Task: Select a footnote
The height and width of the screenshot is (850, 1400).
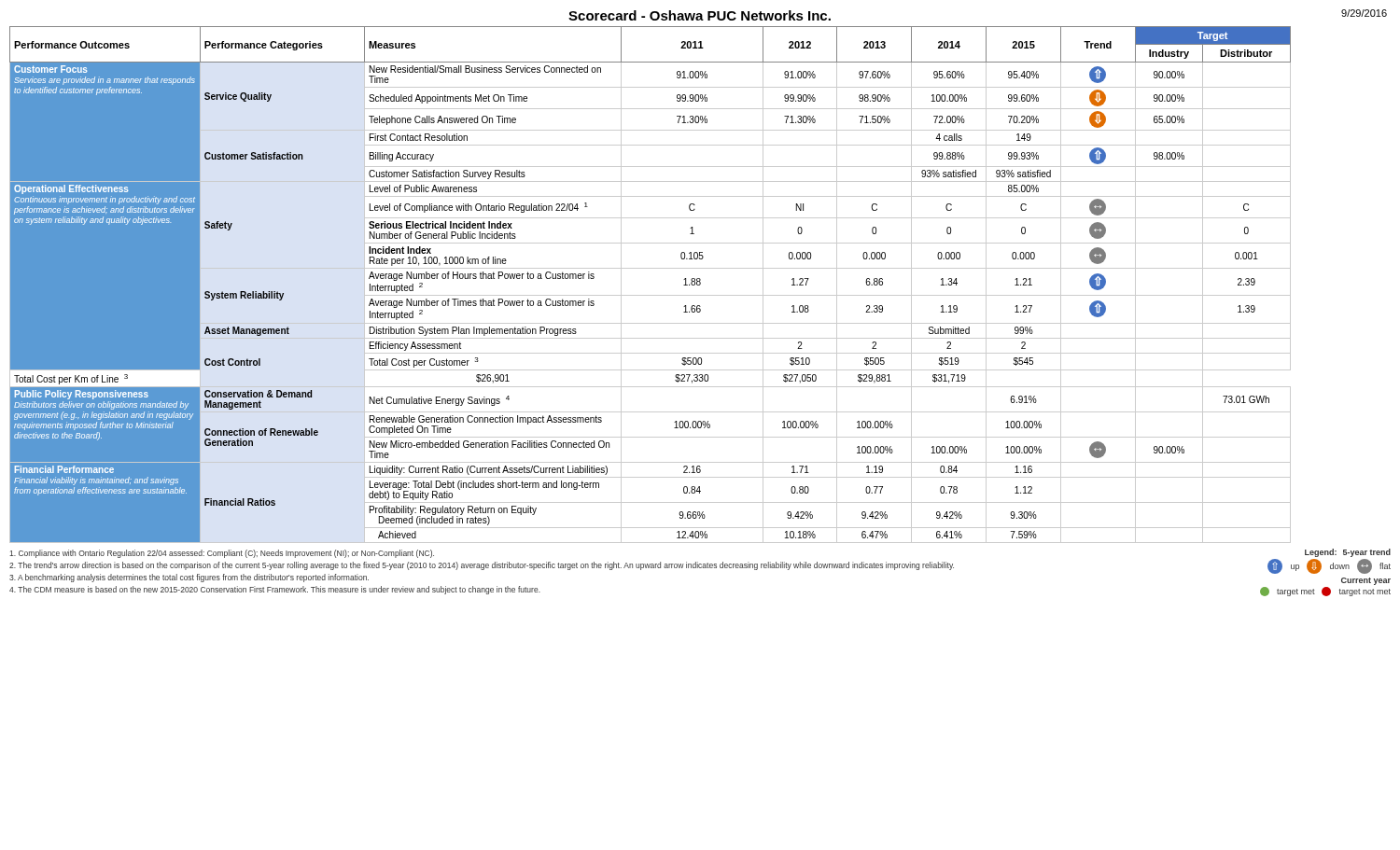Action: pyautogui.click(x=482, y=571)
